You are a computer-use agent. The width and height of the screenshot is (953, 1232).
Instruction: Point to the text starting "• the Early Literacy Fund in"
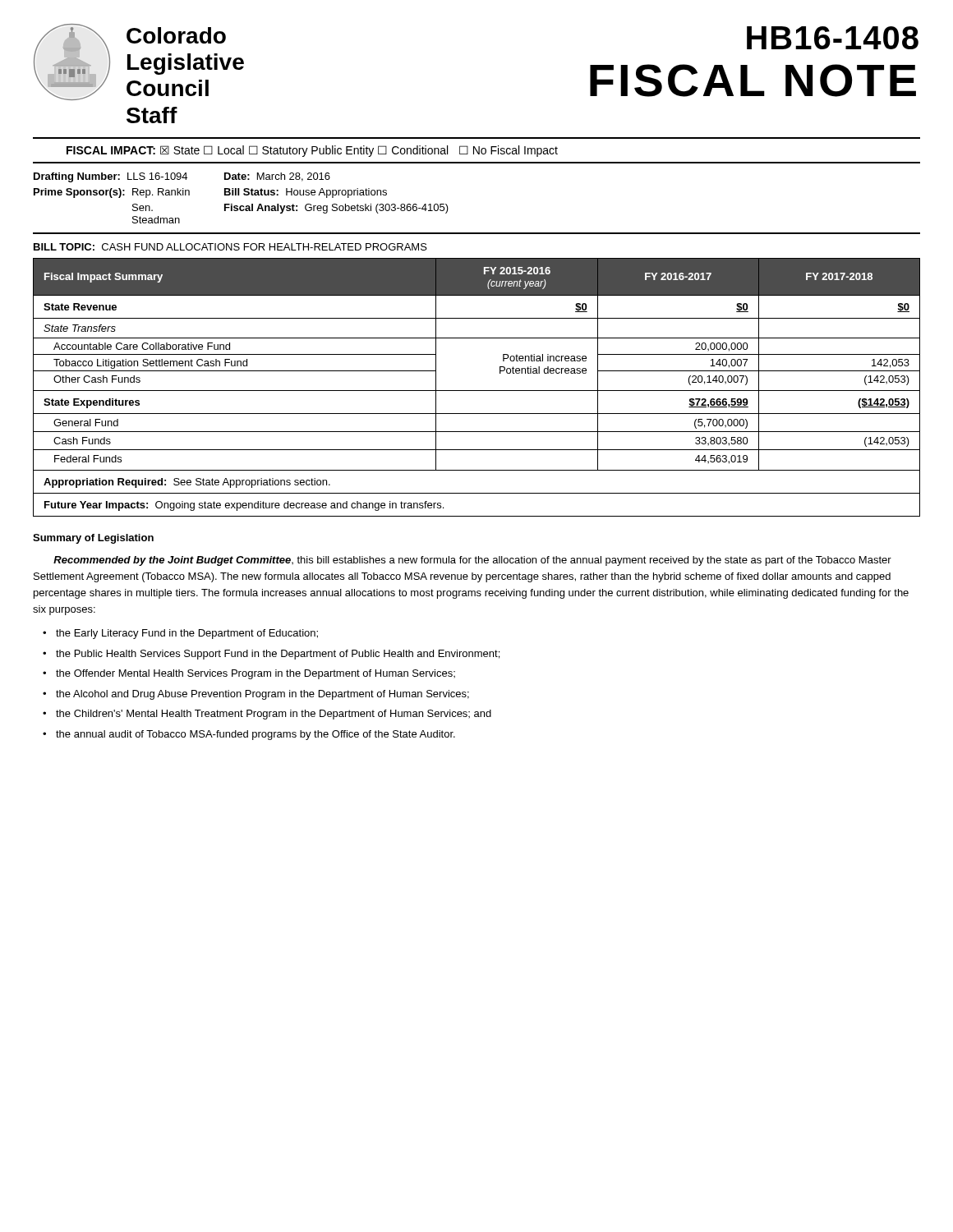point(181,633)
